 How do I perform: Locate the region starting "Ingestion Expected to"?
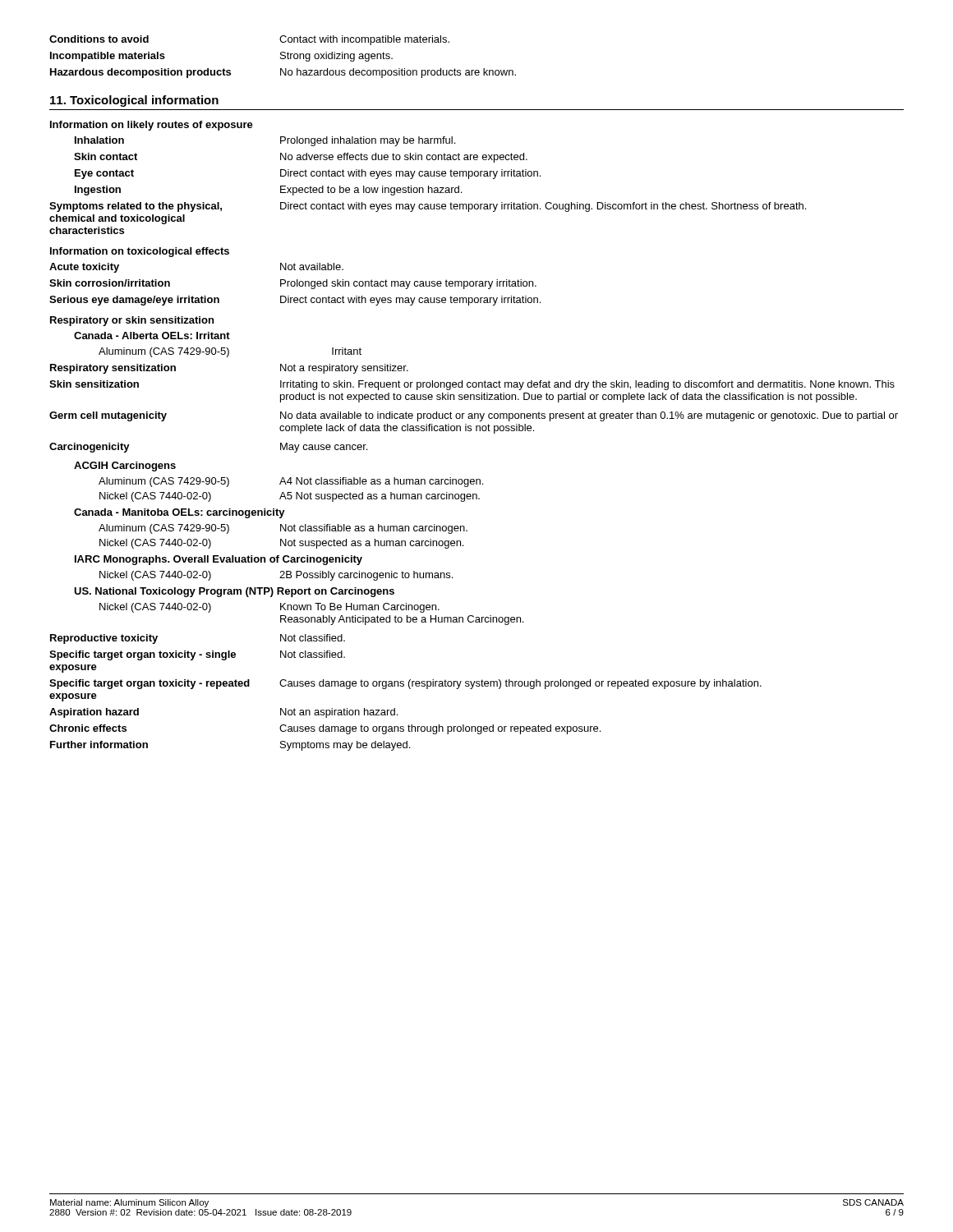coord(489,189)
